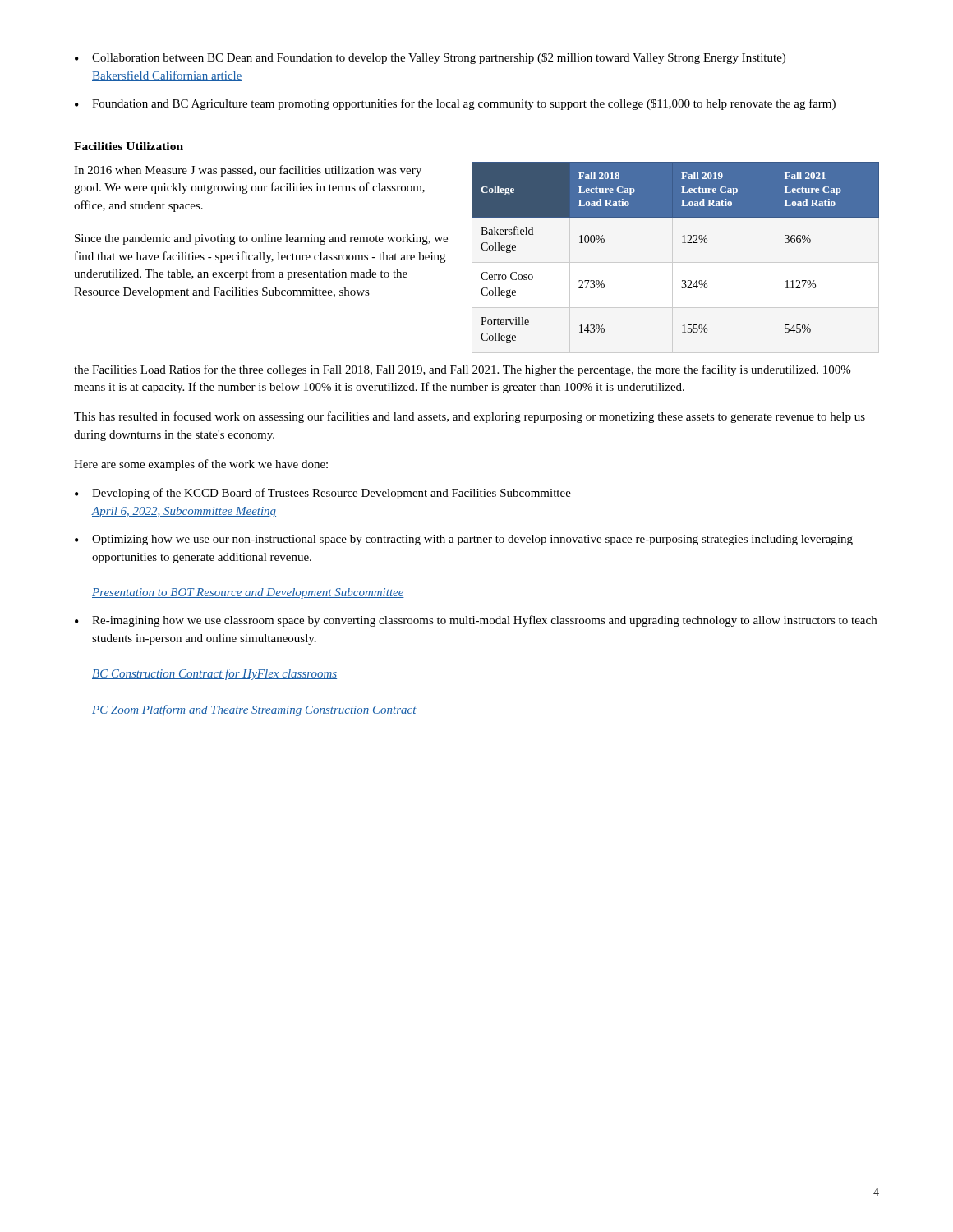Click on the passage starting "• Collaboration between BC Dean"
The image size is (953, 1232).
coord(430,67)
